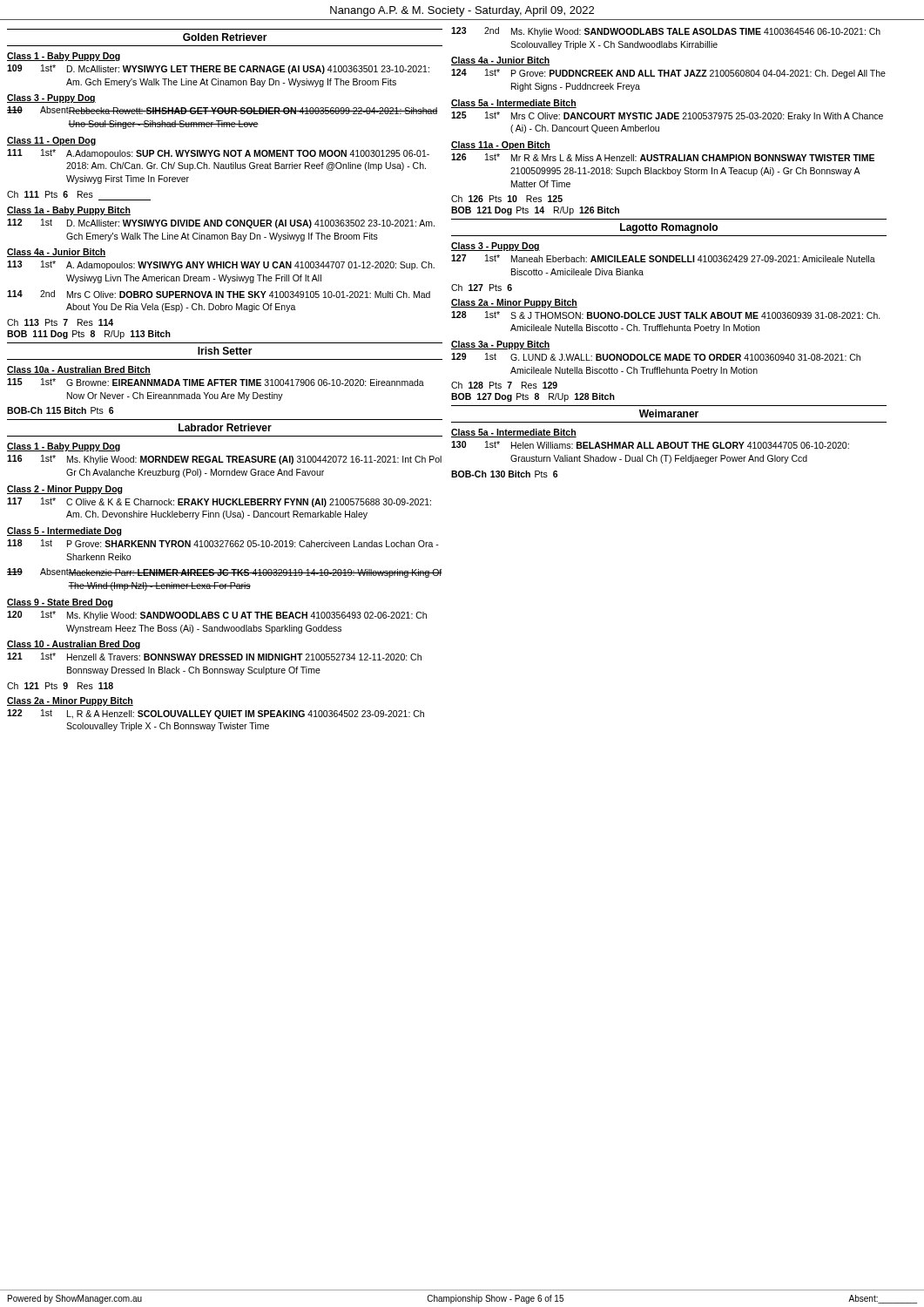Navigate to the block starting "BOB 111 Dog Pts 8 R/Up 113 Bitch"
This screenshot has width=924, height=1307.
click(x=89, y=334)
